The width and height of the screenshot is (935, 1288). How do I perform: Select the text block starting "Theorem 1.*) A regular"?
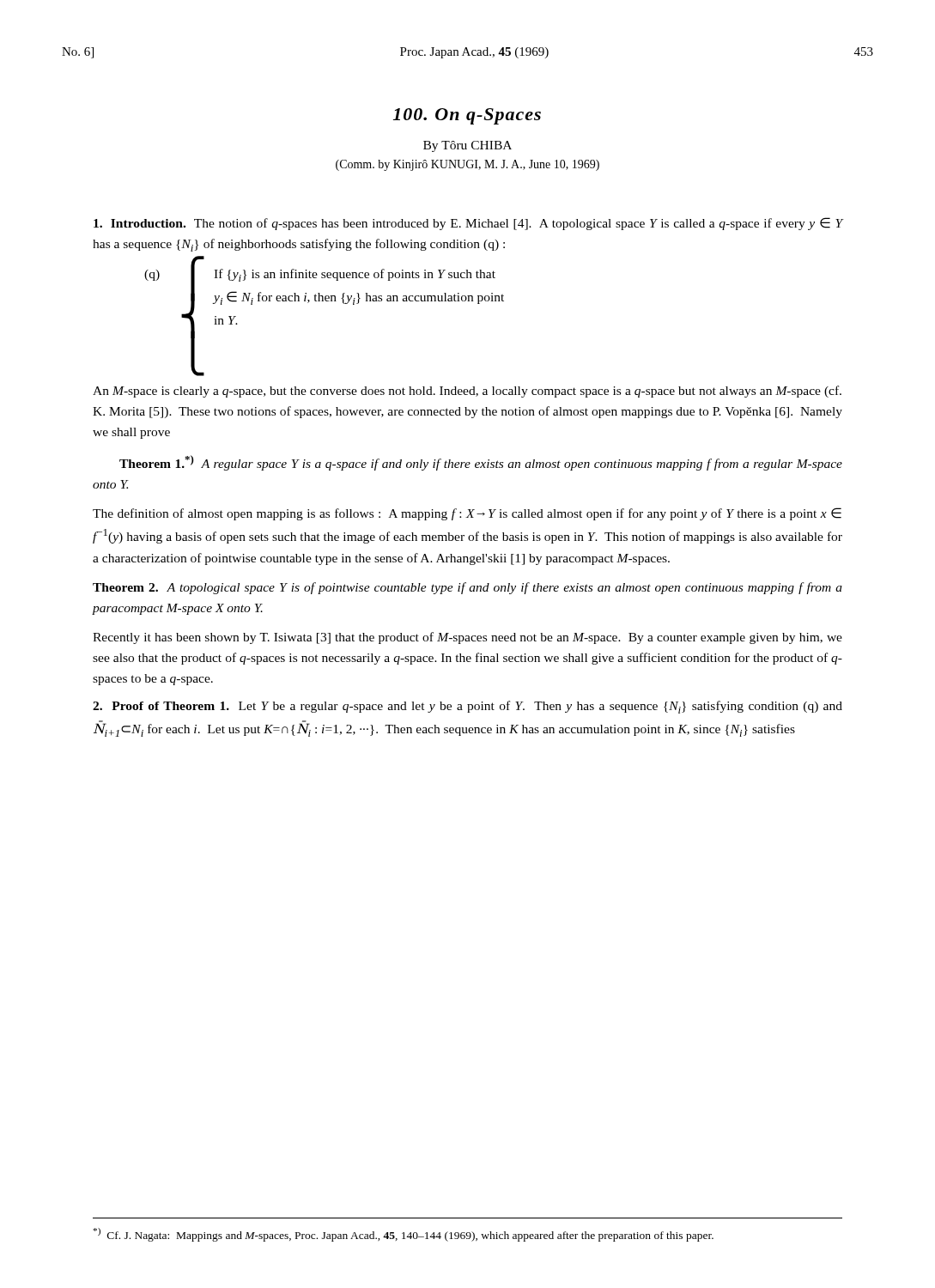pos(468,472)
